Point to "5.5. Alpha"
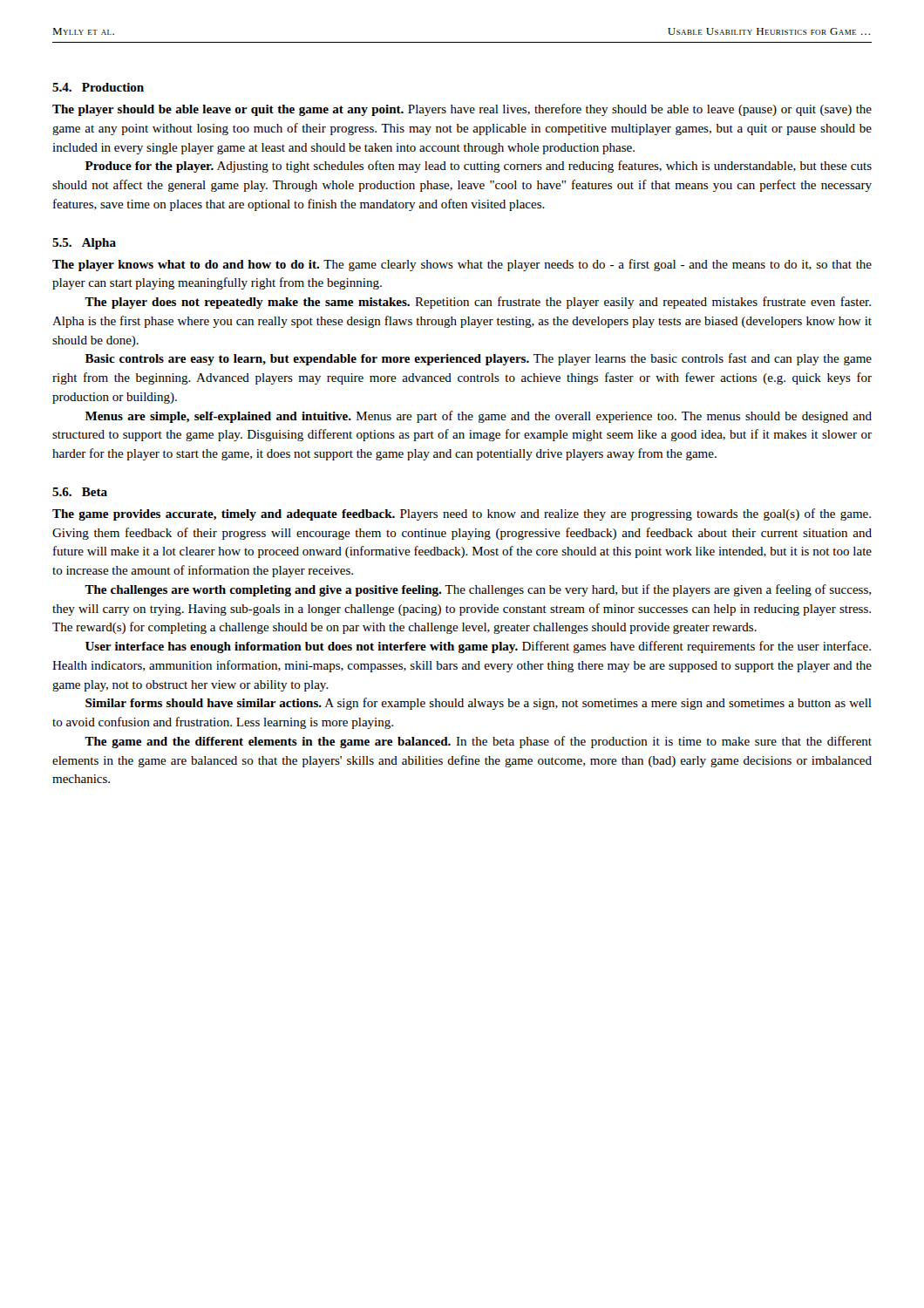The width and height of the screenshot is (924, 1308). click(x=84, y=242)
